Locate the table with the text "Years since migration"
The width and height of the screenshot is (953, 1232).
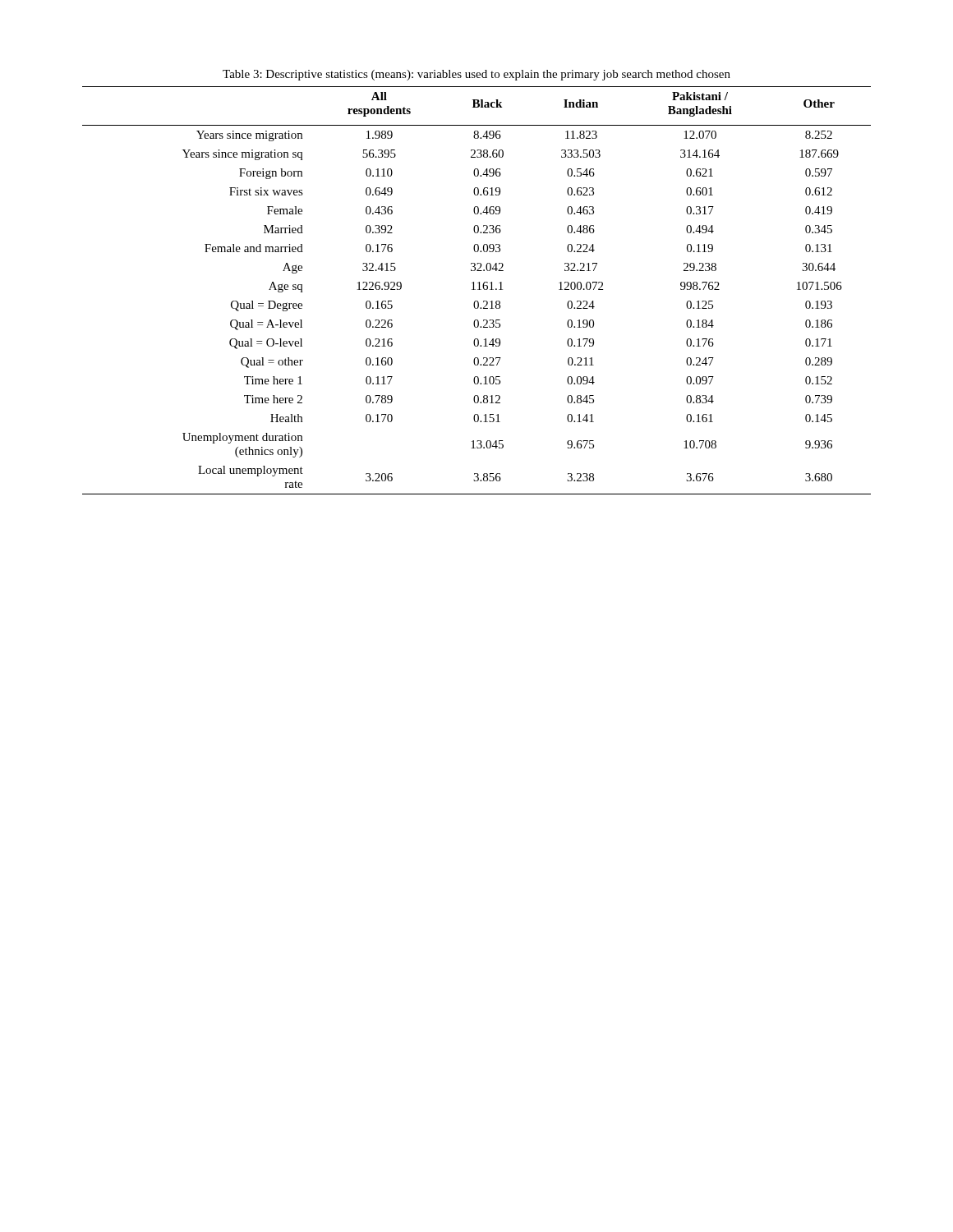[476, 290]
